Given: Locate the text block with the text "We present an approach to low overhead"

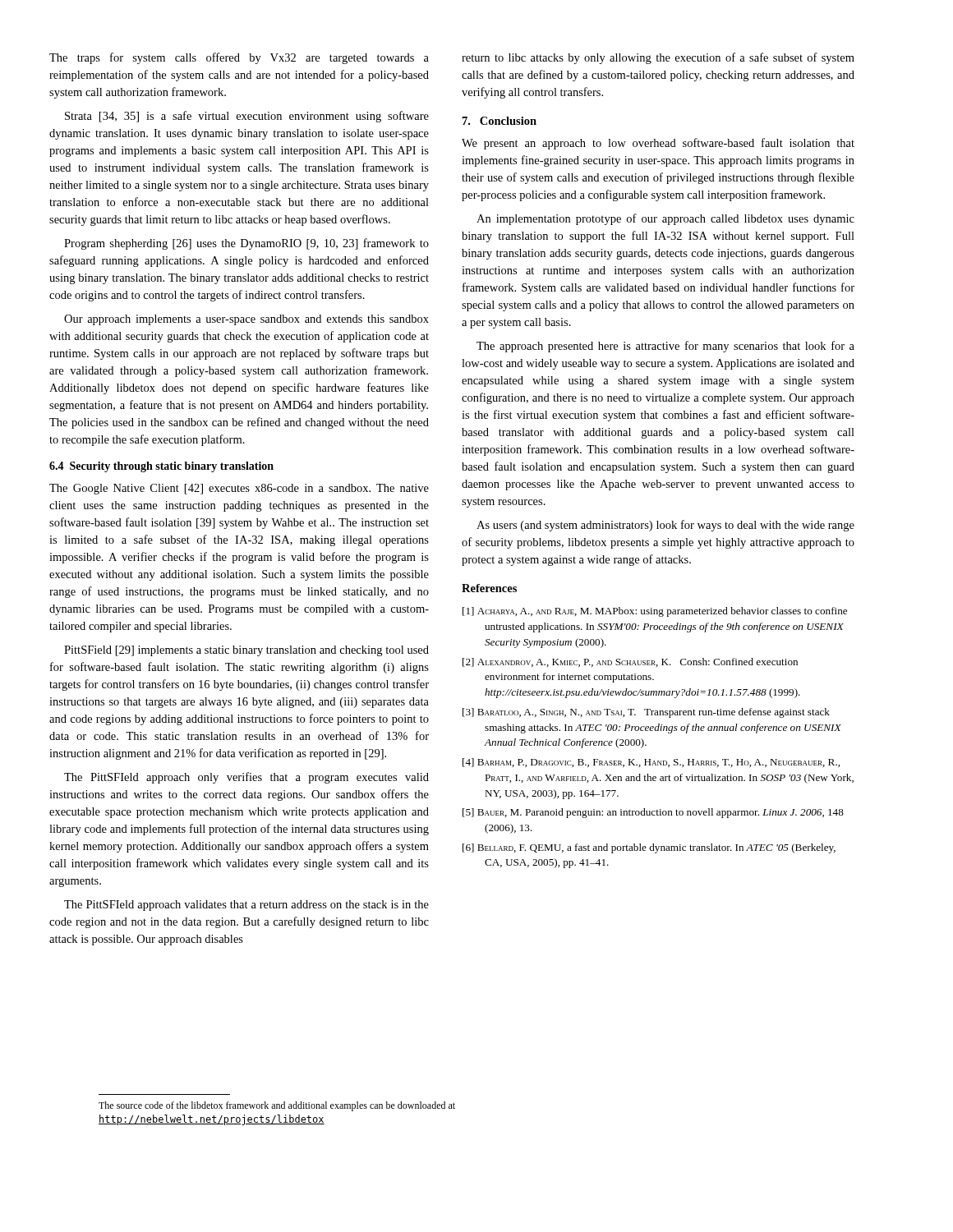Looking at the screenshot, I should pyautogui.click(x=658, y=169).
